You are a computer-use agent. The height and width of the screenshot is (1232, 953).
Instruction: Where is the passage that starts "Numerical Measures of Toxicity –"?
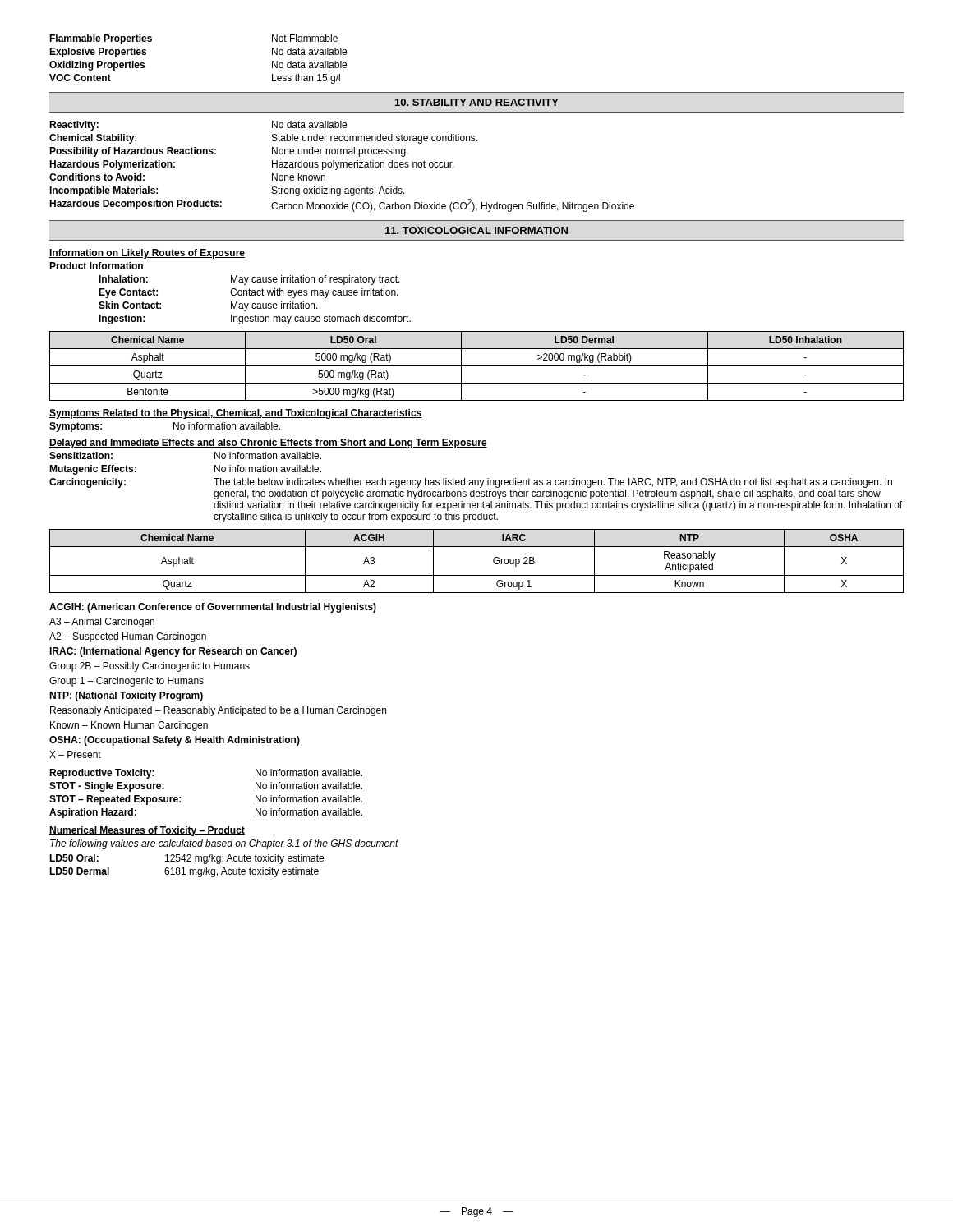(x=147, y=830)
